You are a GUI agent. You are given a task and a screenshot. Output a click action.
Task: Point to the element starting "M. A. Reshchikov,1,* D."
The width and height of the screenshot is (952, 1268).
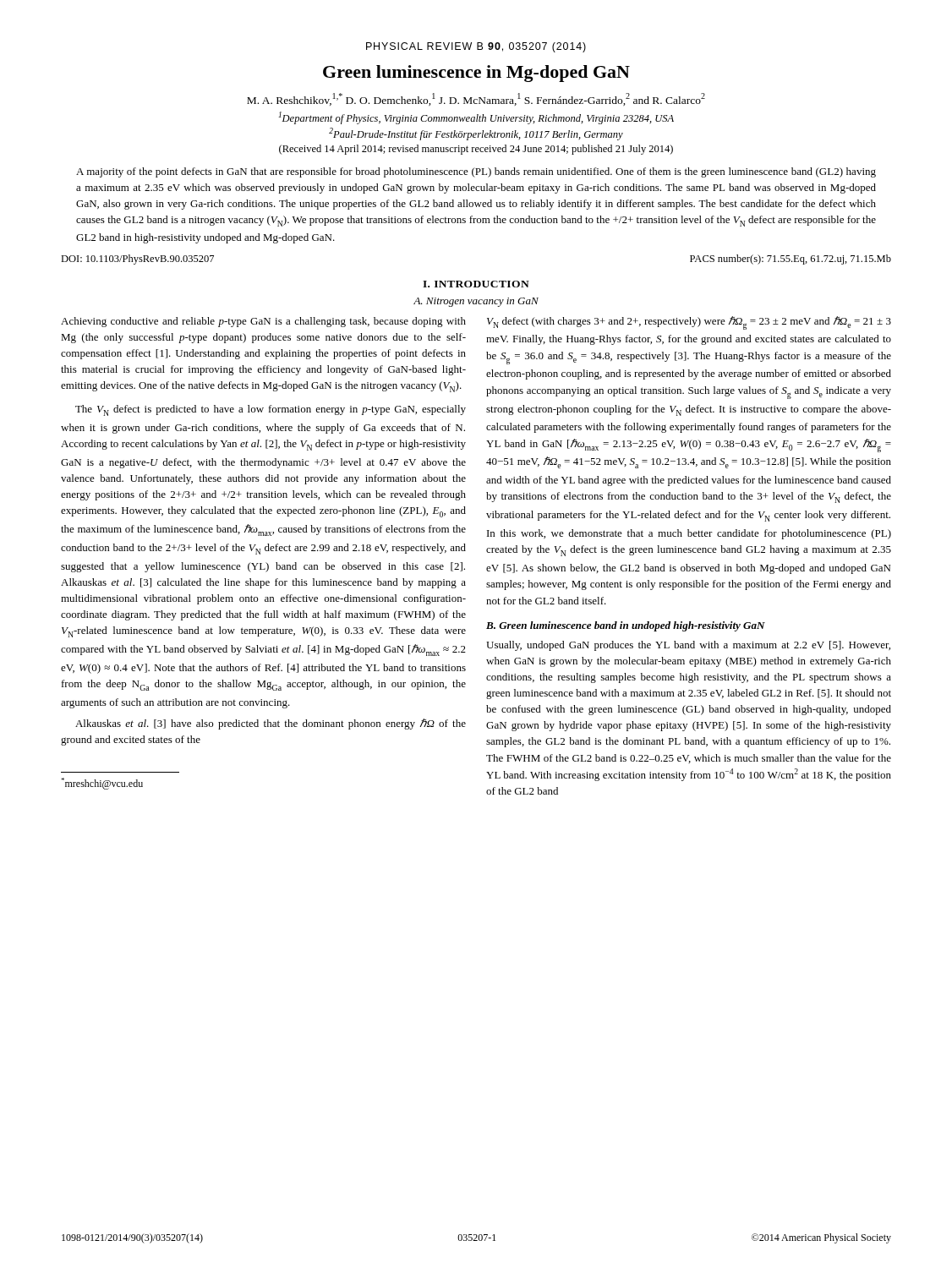(476, 99)
